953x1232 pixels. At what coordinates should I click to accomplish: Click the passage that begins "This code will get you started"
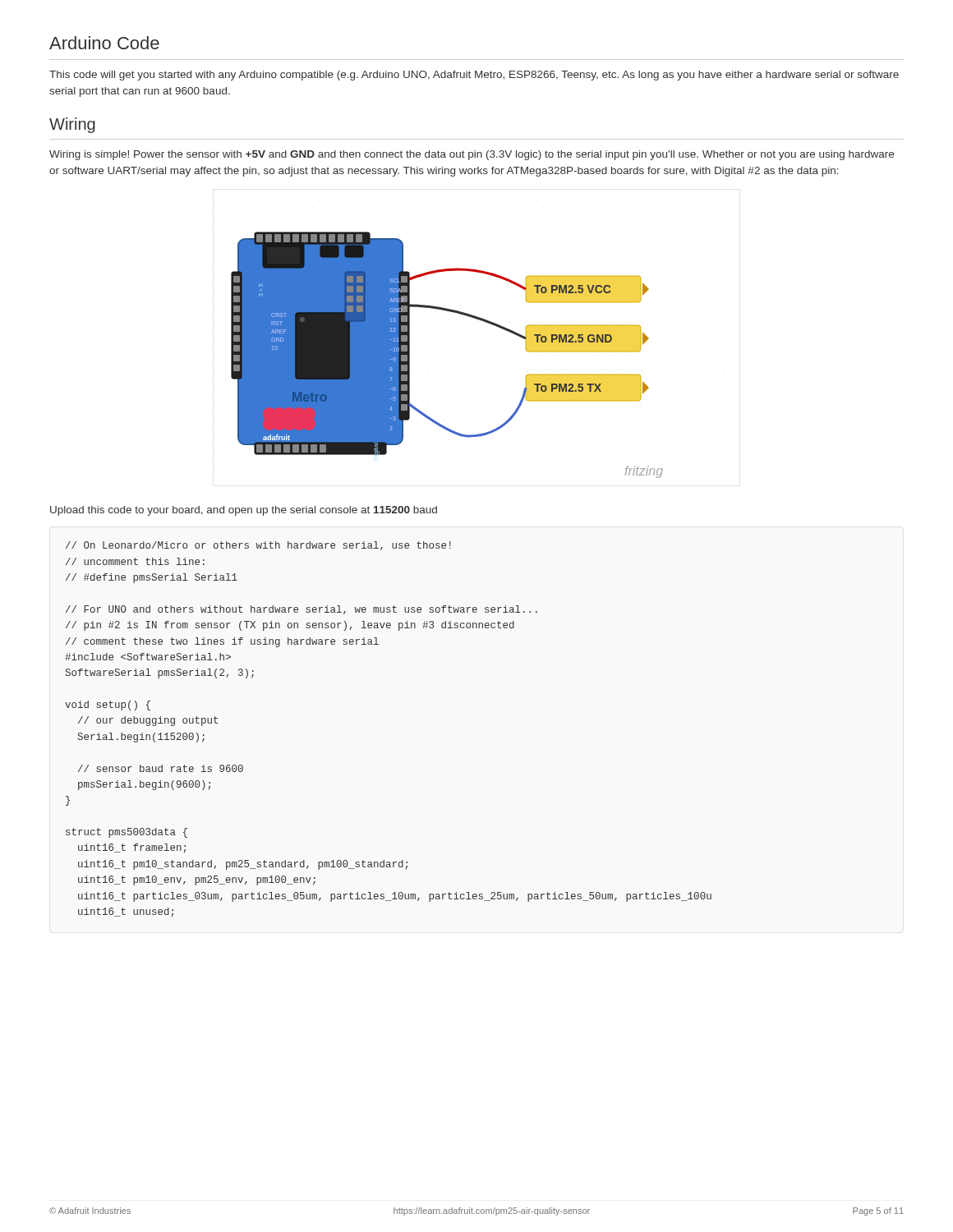click(x=476, y=83)
